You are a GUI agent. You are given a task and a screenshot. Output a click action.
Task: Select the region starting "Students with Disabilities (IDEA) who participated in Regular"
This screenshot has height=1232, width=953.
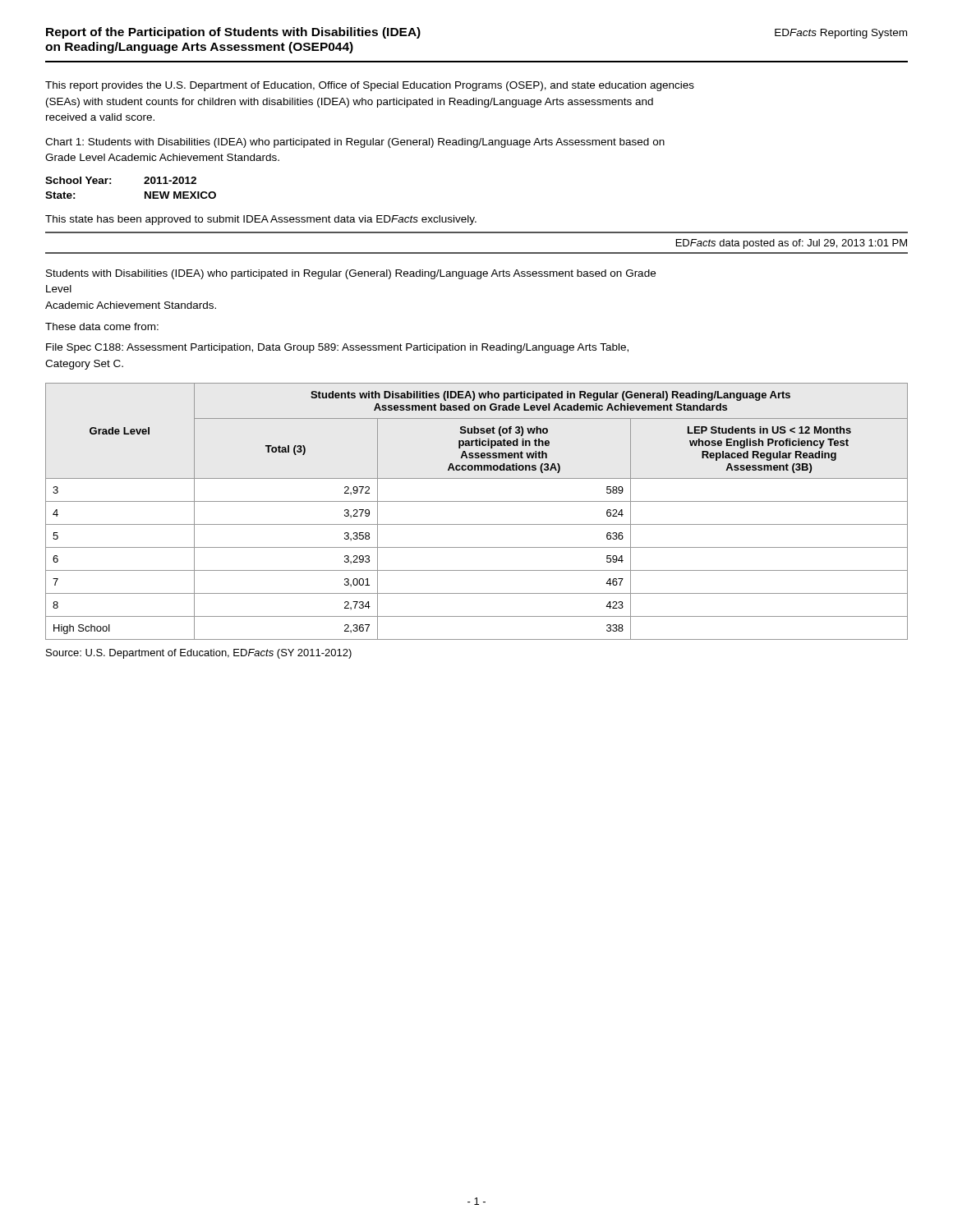click(351, 289)
